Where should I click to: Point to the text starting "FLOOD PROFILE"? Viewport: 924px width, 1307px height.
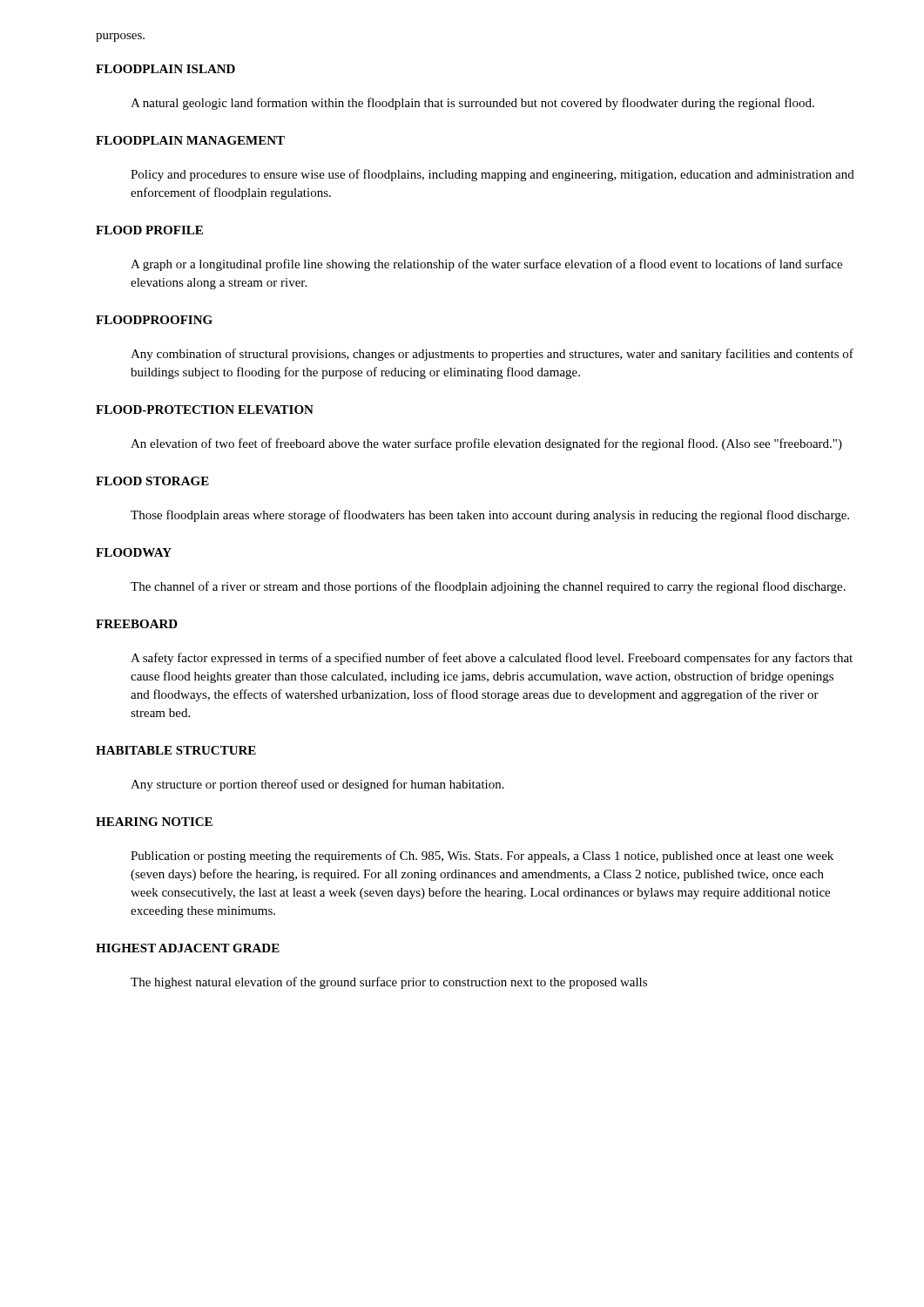pyautogui.click(x=149, y=230)
